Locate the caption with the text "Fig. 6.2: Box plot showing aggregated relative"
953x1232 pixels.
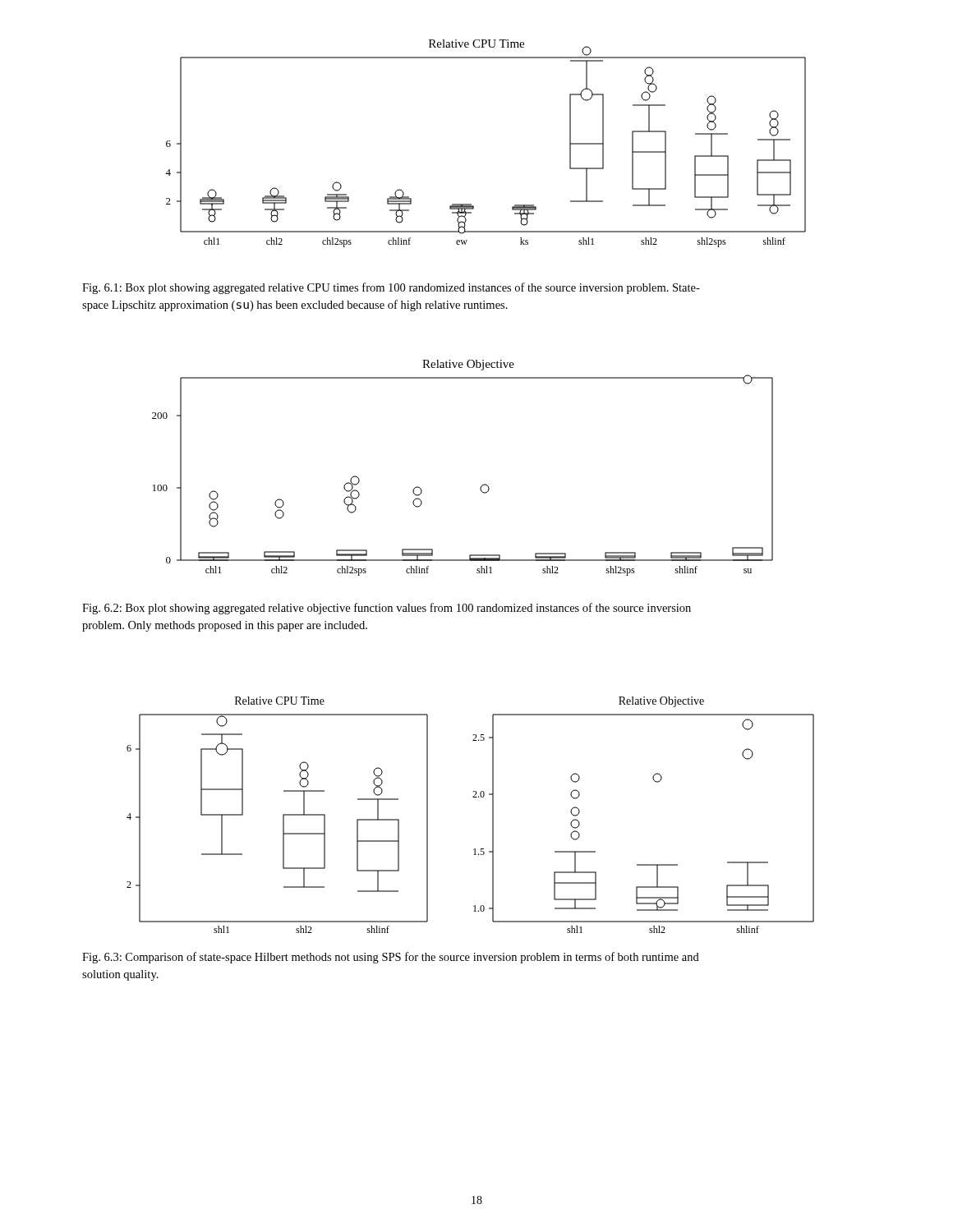click(x=387, y=616)
